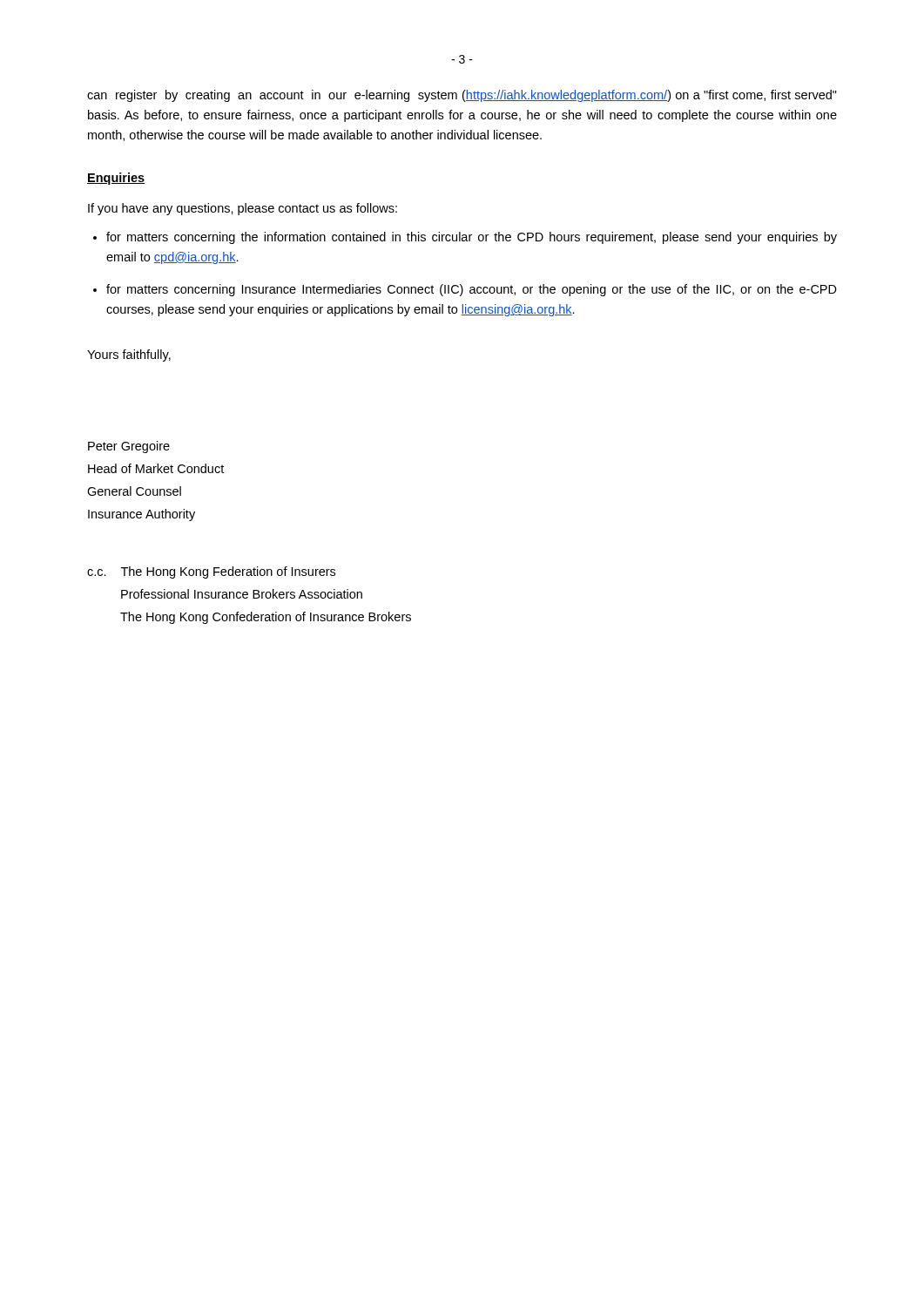
Task: Point to the block beginning "If you have"
Action: [243, 208]
